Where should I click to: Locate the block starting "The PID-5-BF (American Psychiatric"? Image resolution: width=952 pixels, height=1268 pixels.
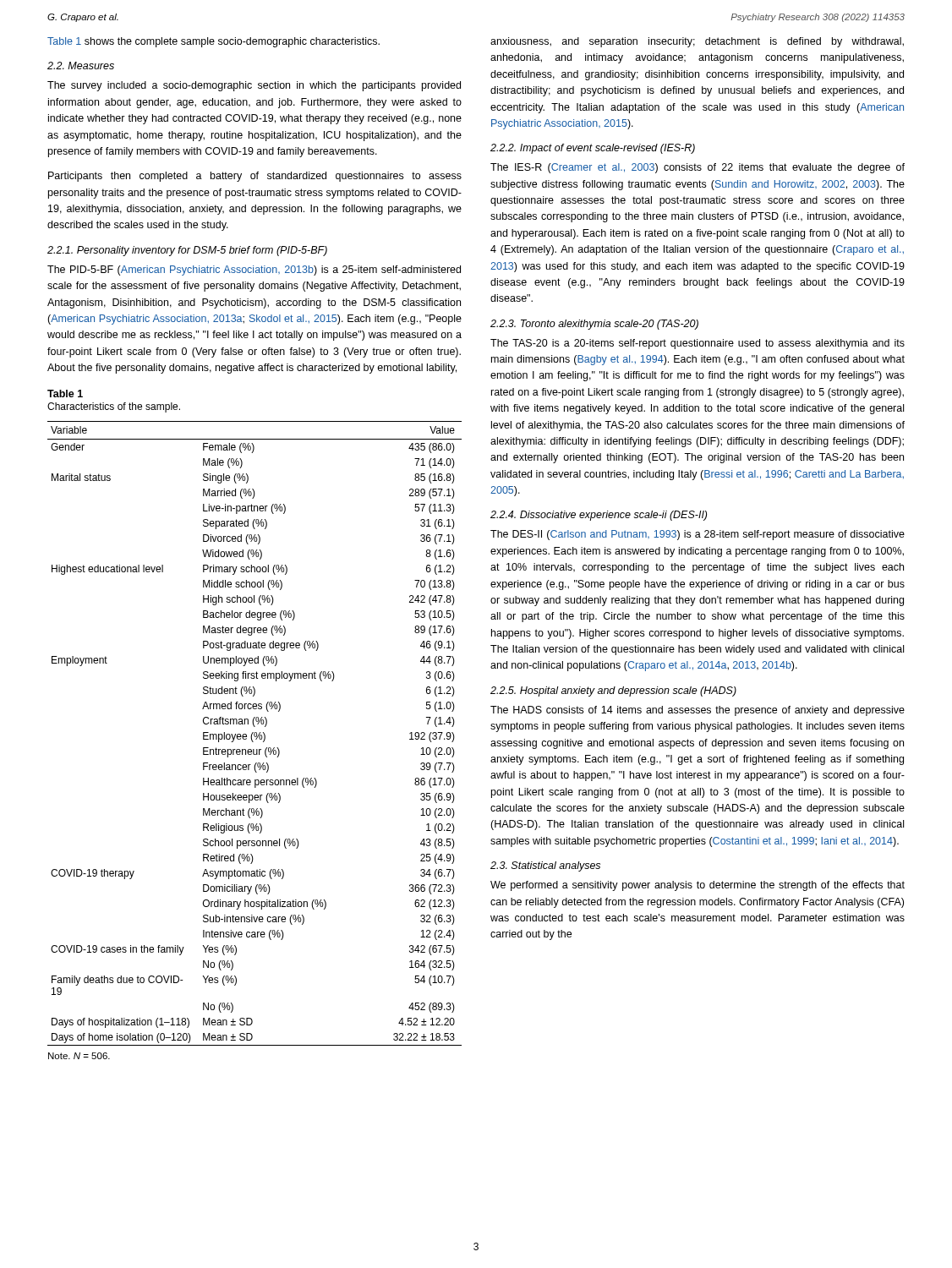coord(254,319)
